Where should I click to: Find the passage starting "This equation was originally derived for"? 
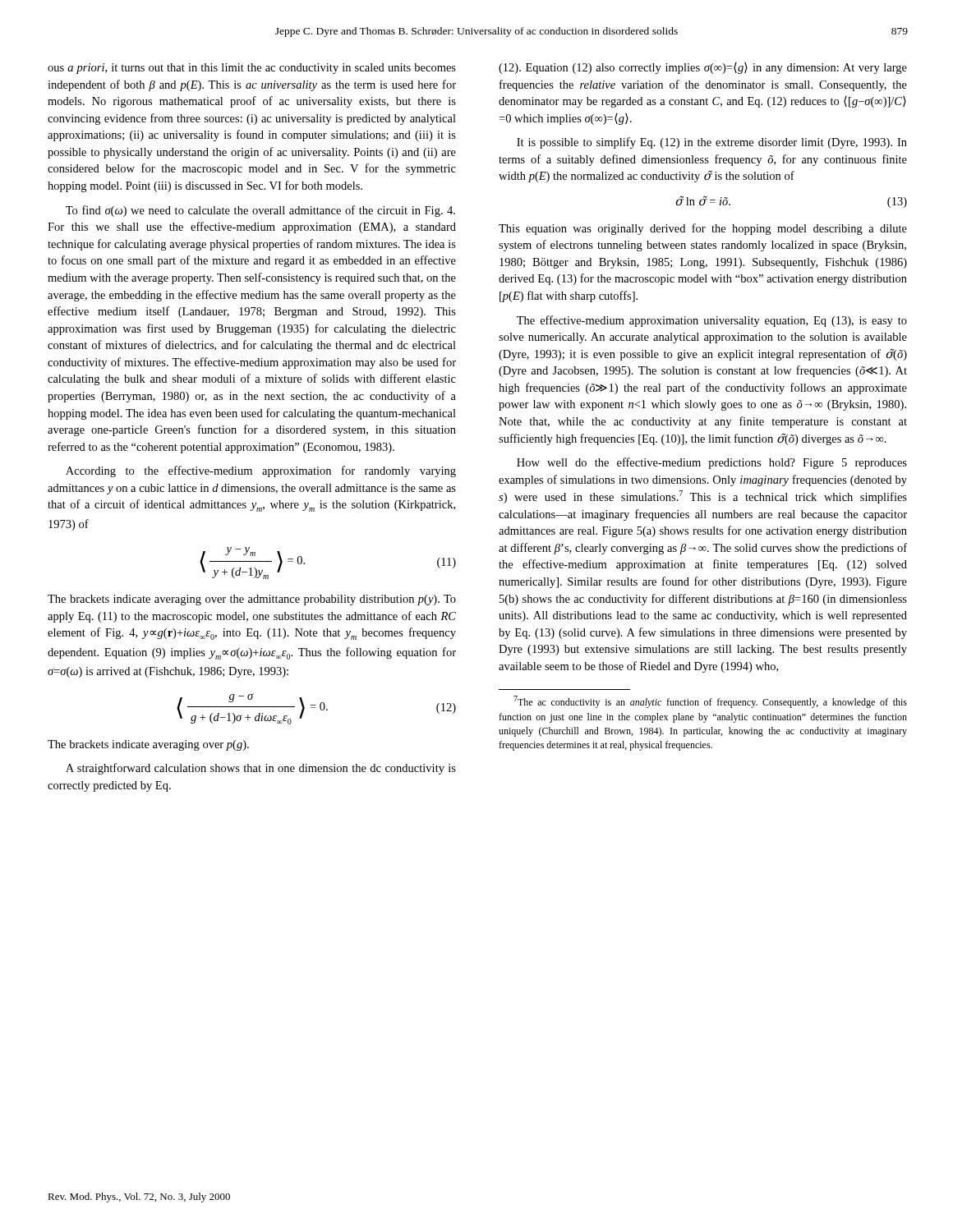pos(703,262)
